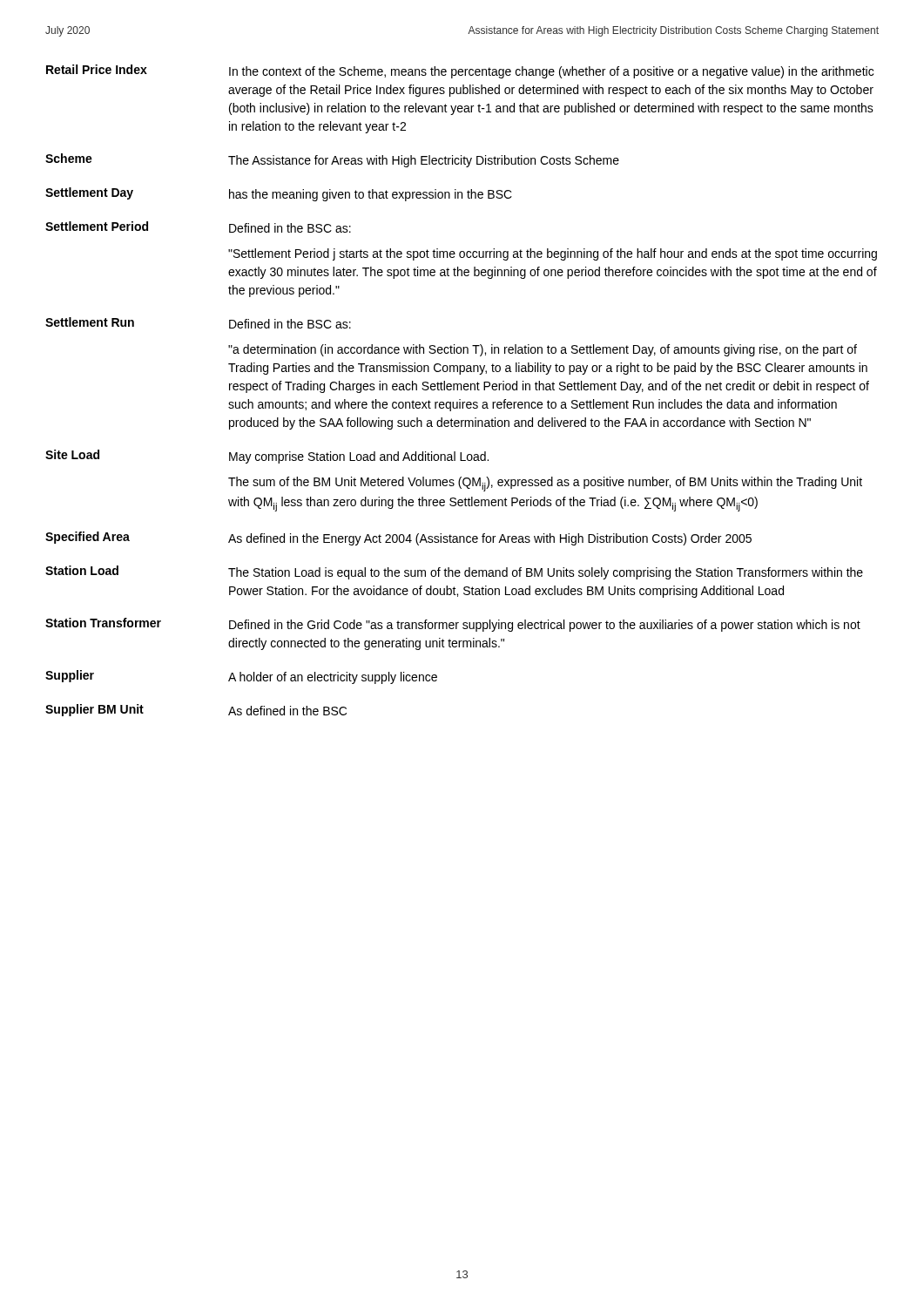Find the block on this page that starts "Specified Area As"
Screen dimensions: 1307x924
click(x=462, y=539)
